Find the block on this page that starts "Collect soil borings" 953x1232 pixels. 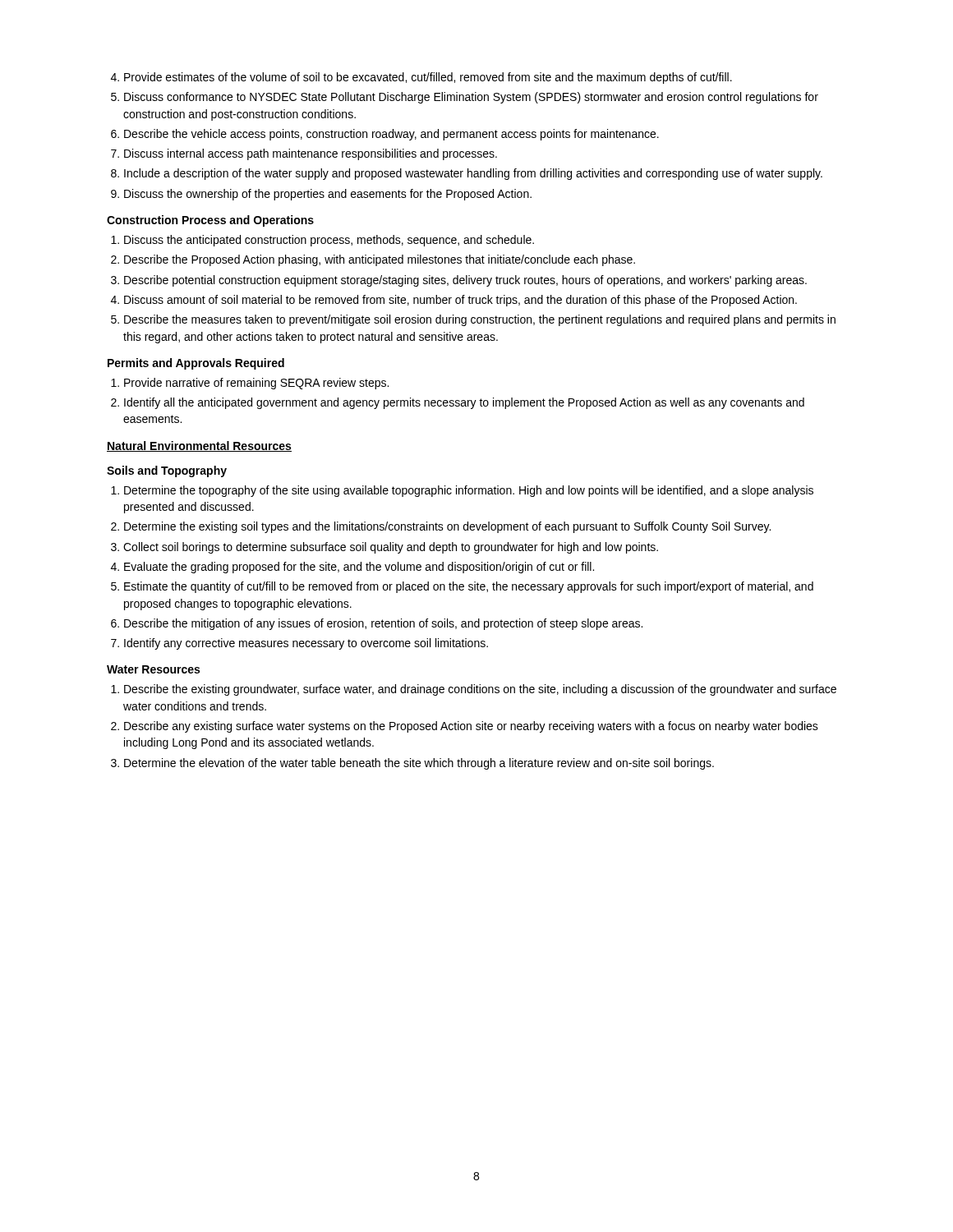click(x=485, y=547)
